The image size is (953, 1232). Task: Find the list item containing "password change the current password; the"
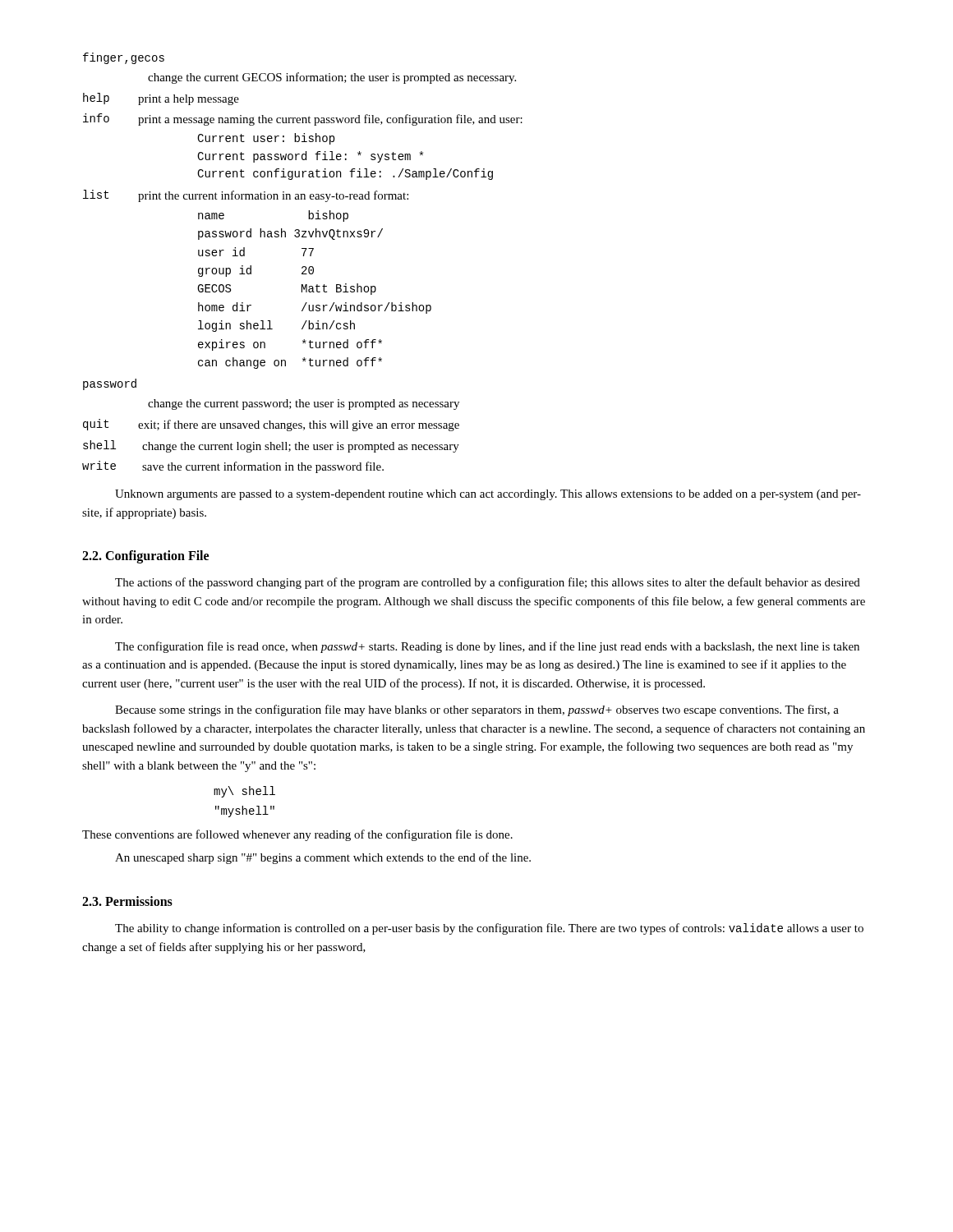pyautogui.click(x=110, y=384)
